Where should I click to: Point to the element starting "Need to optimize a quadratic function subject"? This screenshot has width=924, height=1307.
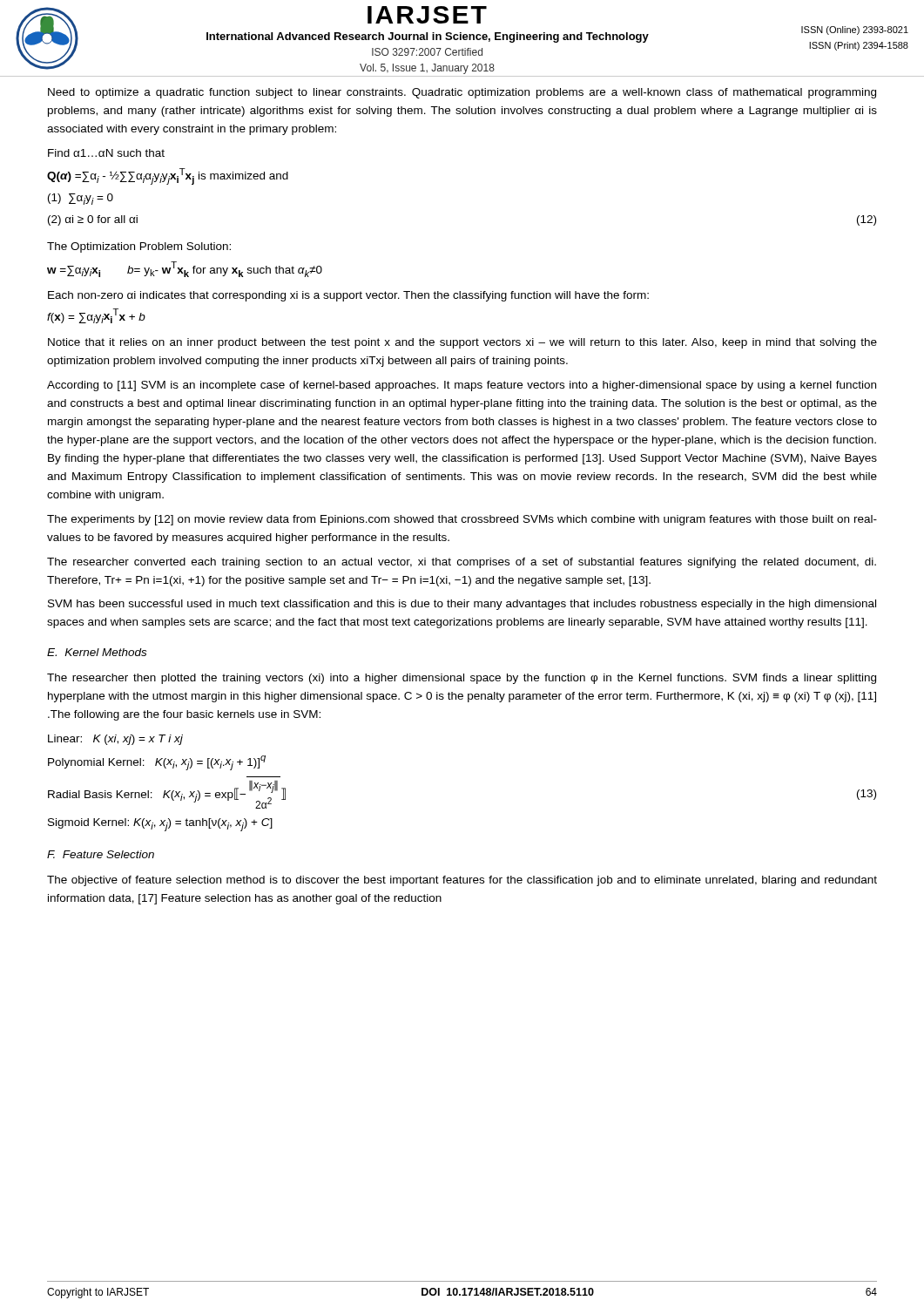tap(462, 111)
